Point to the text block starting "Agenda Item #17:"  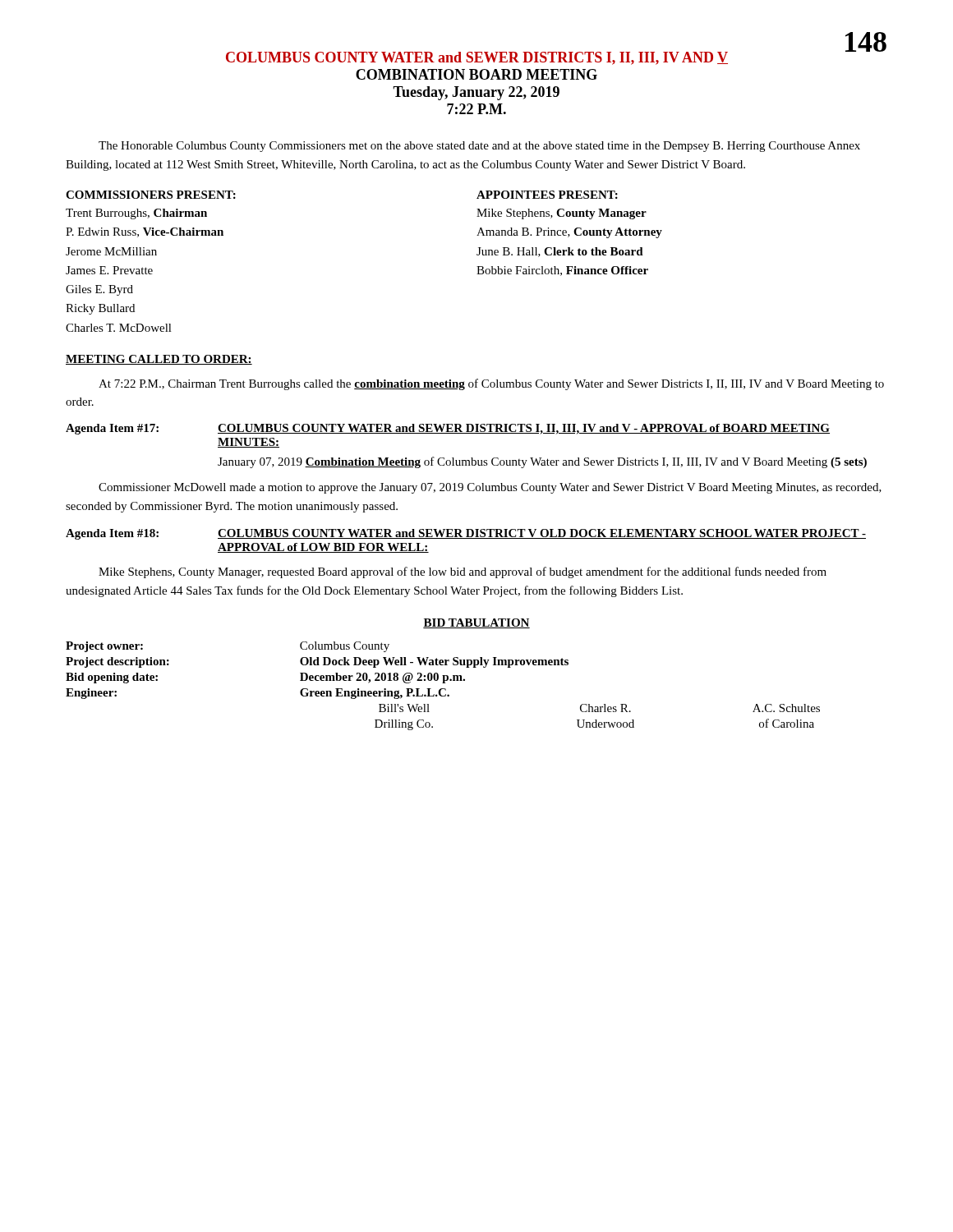476,435
